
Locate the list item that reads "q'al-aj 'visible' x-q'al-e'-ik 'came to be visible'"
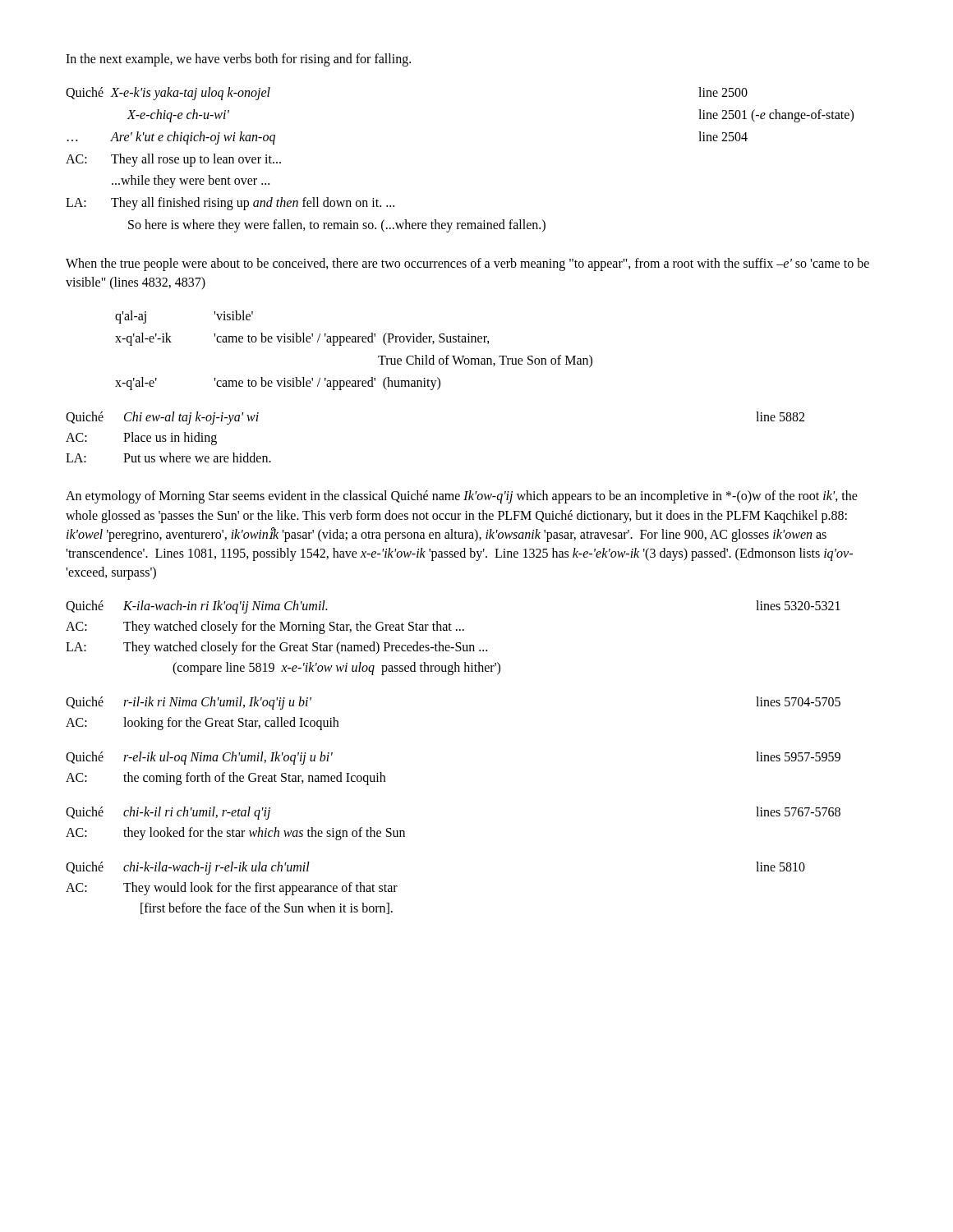click(501, 350)
